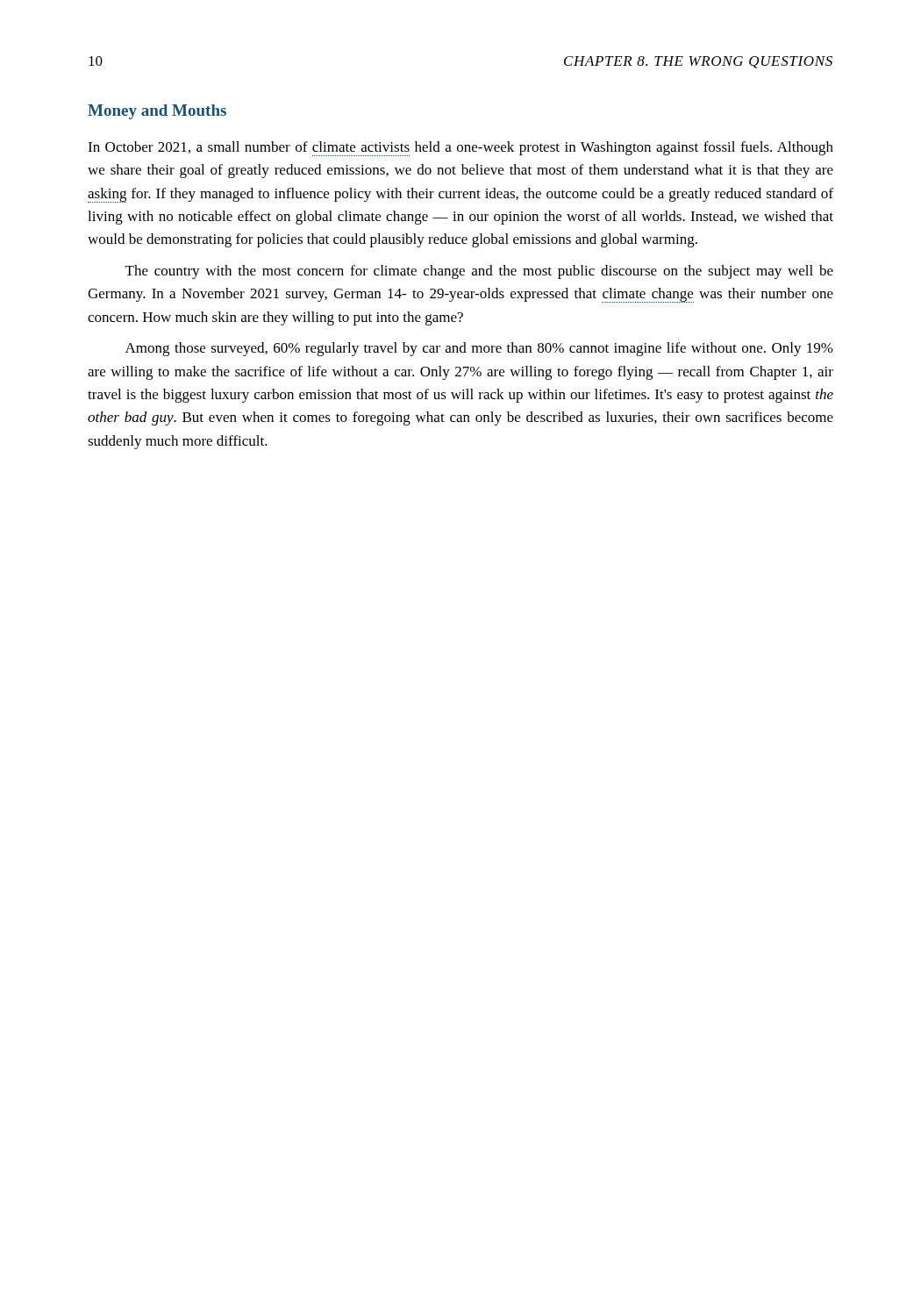Find the block on this page that starts "In October 2021, a"
Image resolution: width=921 pixels, height=1316 pixels.
[460, 294]
